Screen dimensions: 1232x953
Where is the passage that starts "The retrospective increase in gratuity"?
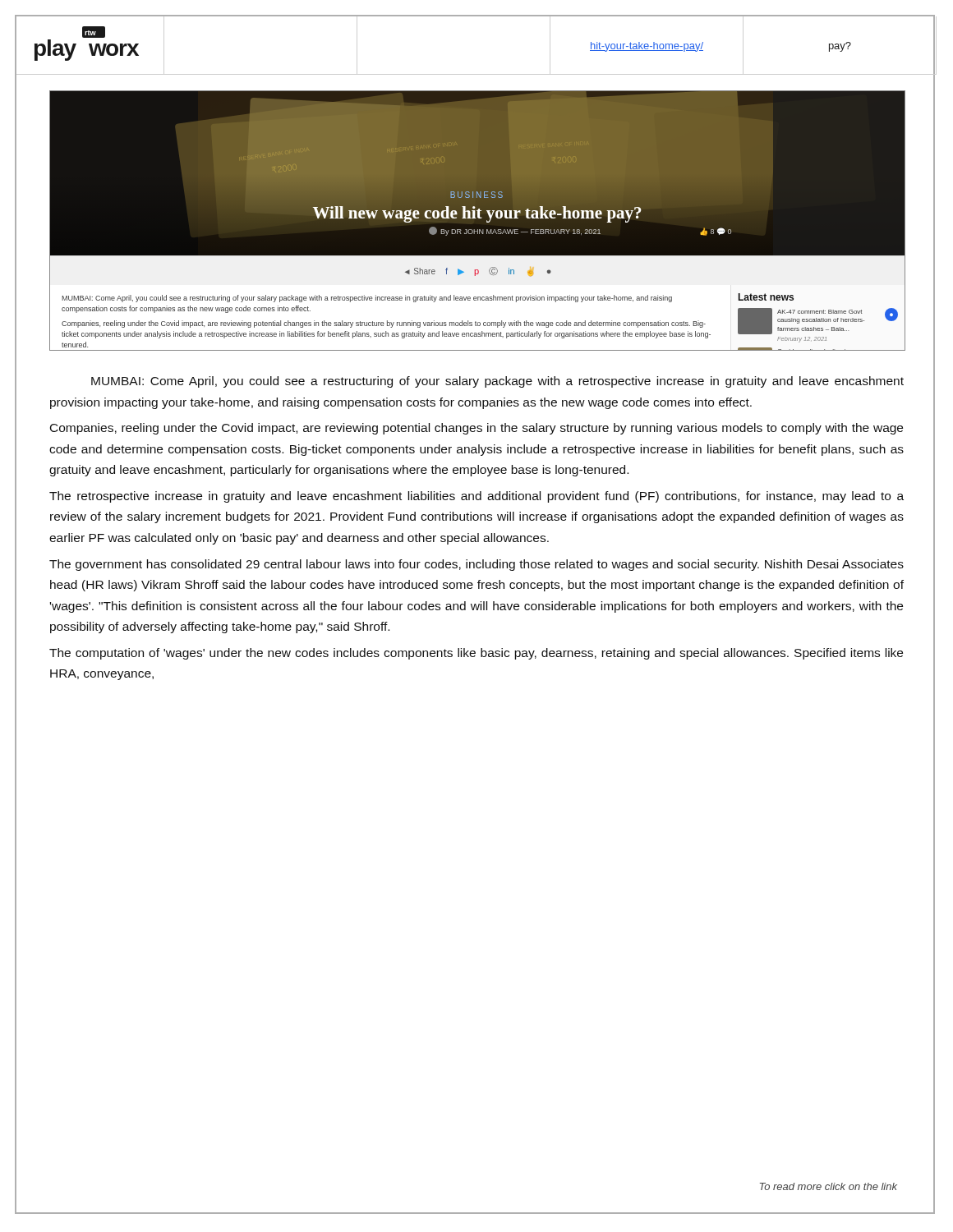476,517
